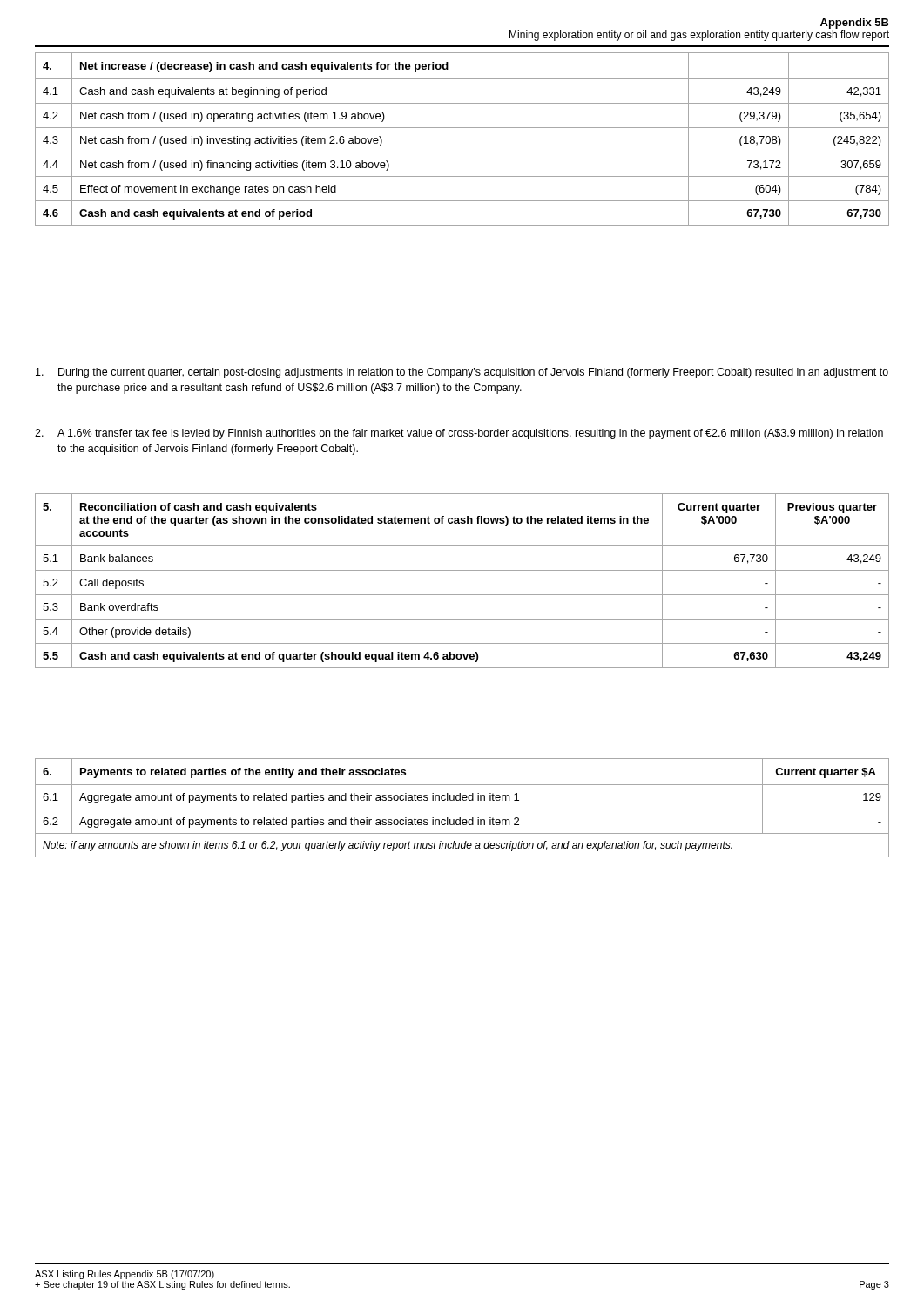The height and width of the screenshot is (1307, 924).
Task: Click on the table containing "Previous quarter $A'000"
Action: pos(462,581)
